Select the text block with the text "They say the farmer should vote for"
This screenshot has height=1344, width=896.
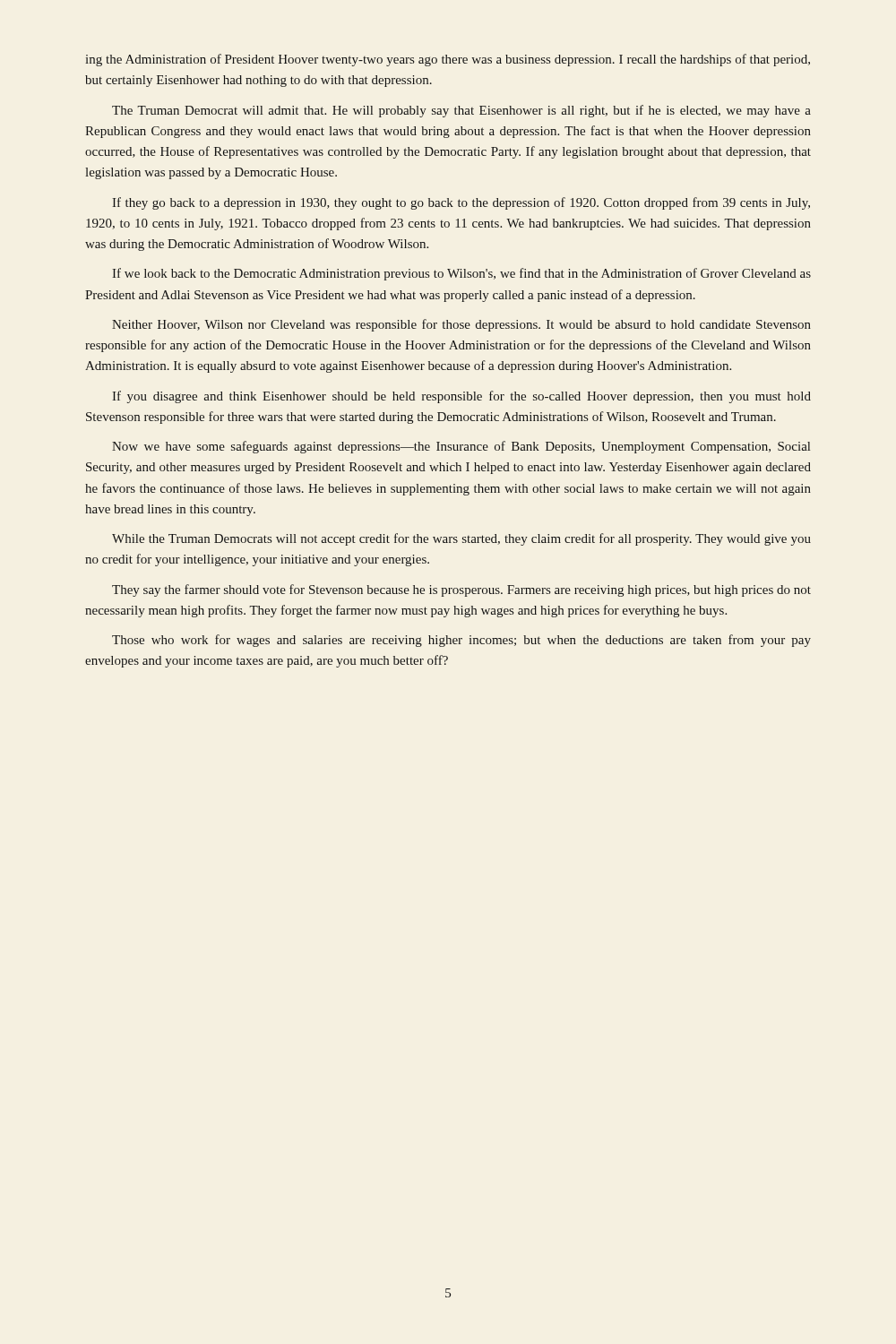point(448,600)
